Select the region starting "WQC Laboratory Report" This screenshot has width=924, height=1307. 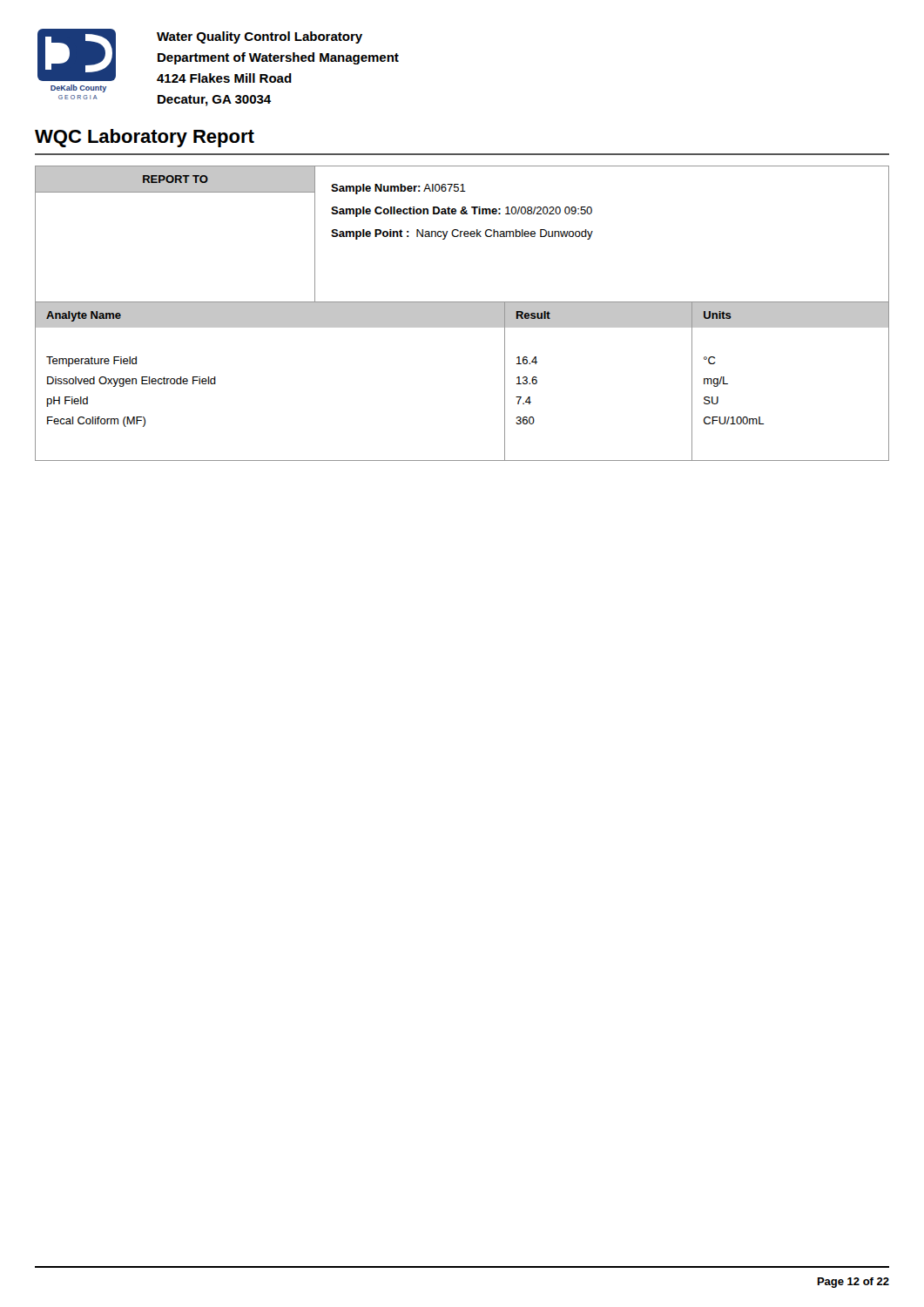[x=144, y=136]
